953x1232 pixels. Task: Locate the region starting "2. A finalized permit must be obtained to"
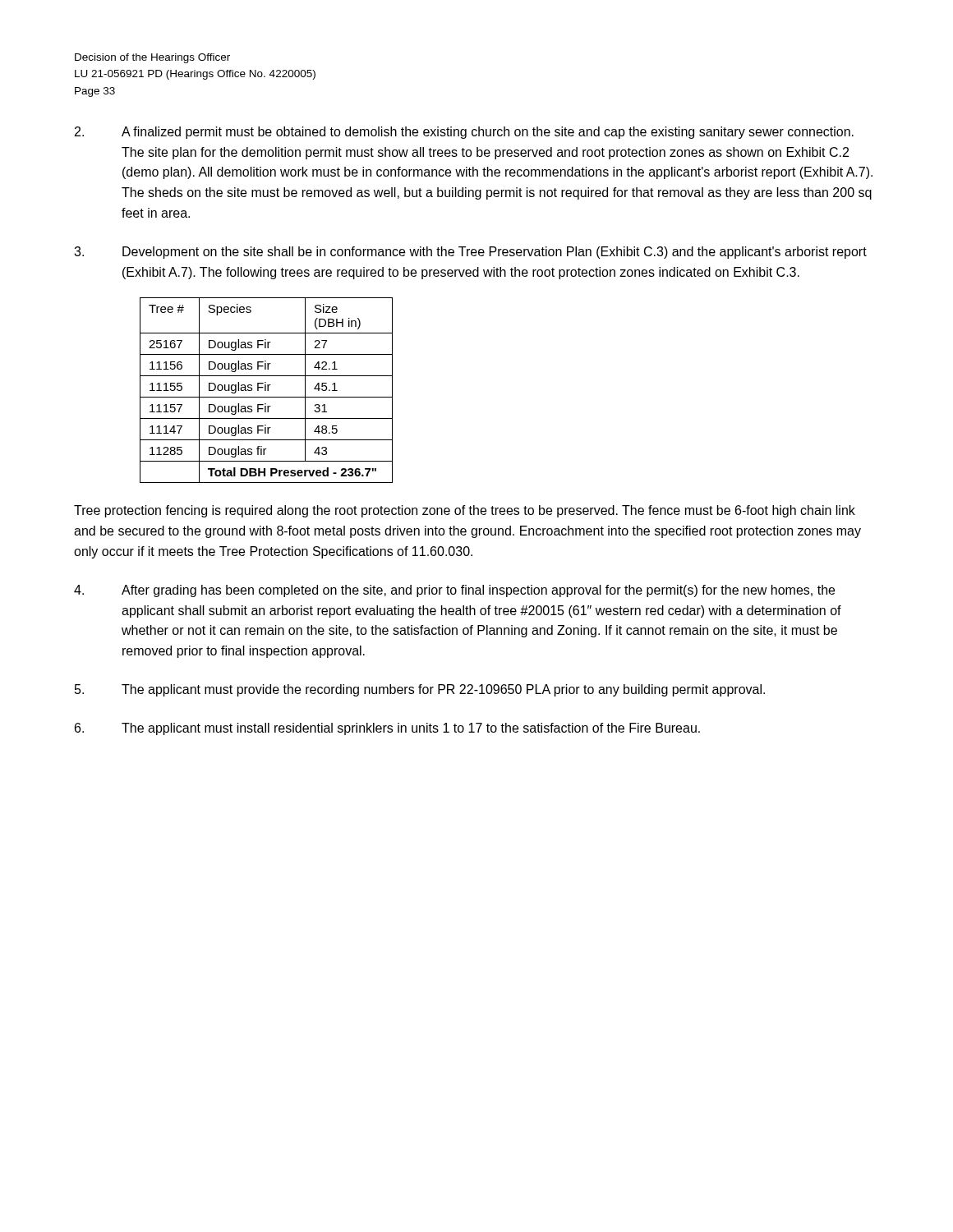pyautogui.click(x=476, y=173)
